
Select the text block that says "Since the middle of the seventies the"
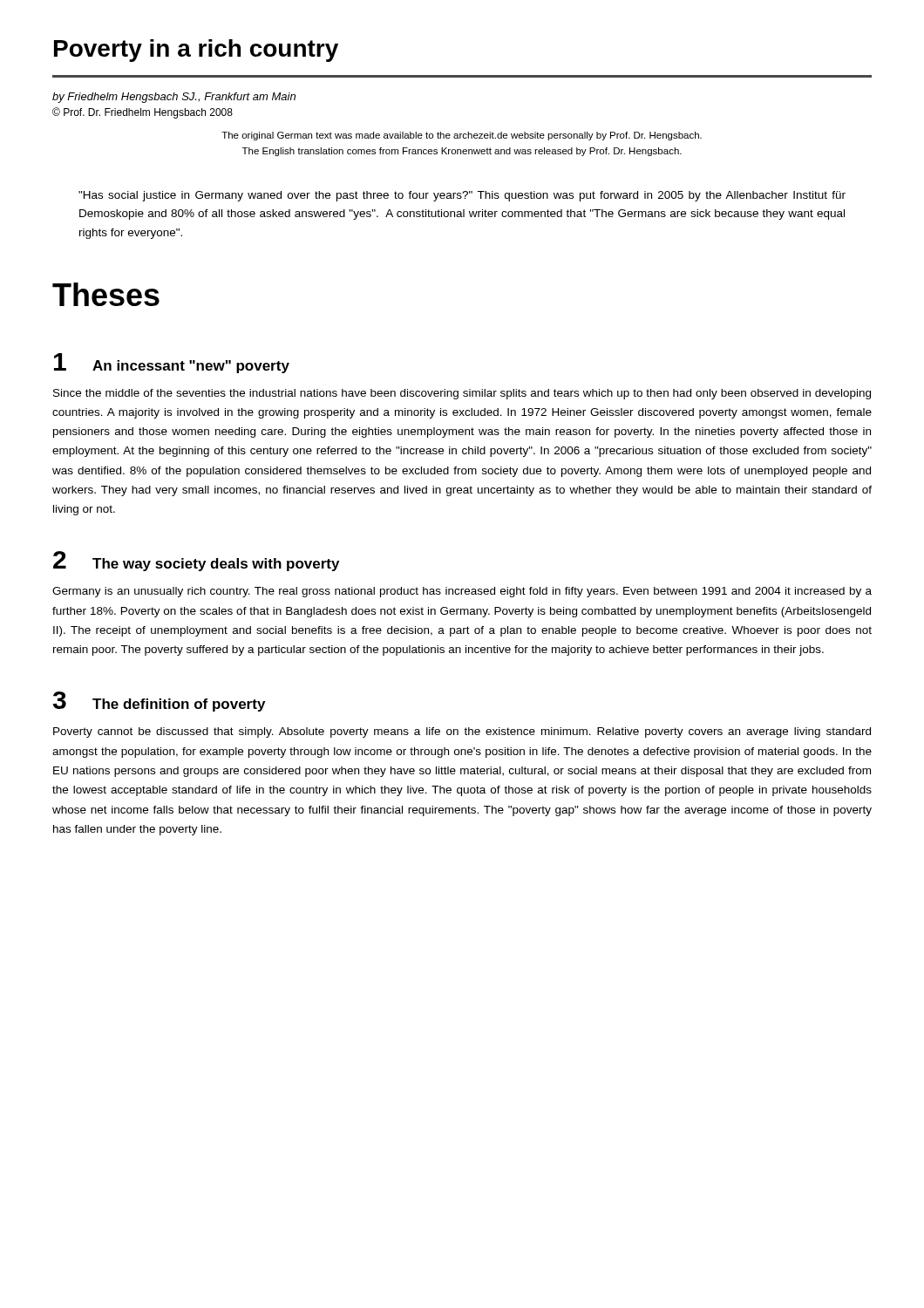pos(462,451)
